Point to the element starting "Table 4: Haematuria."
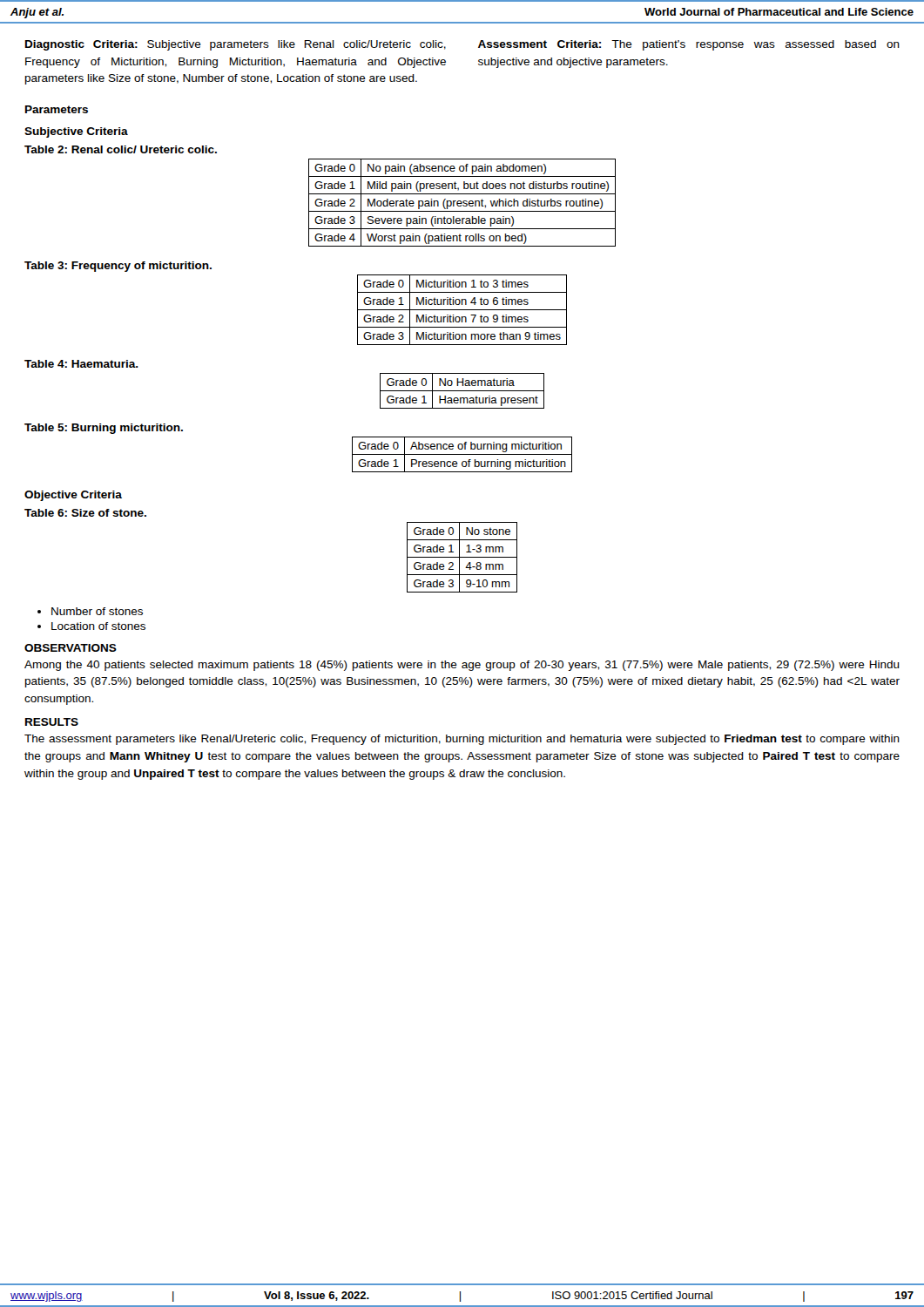 (81, 363)
